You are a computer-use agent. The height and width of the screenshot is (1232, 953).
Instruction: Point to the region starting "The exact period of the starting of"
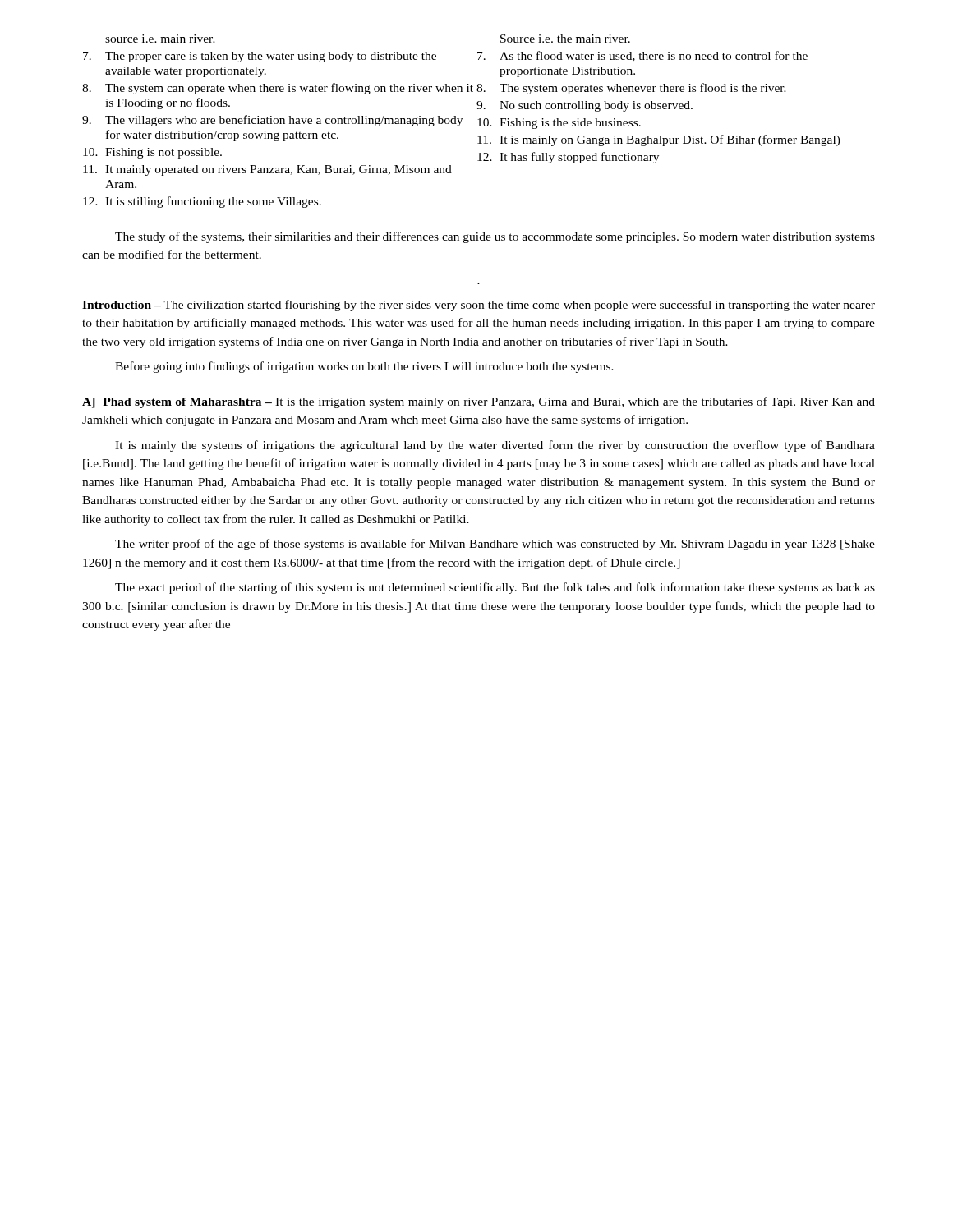click(x=479, y=605)
